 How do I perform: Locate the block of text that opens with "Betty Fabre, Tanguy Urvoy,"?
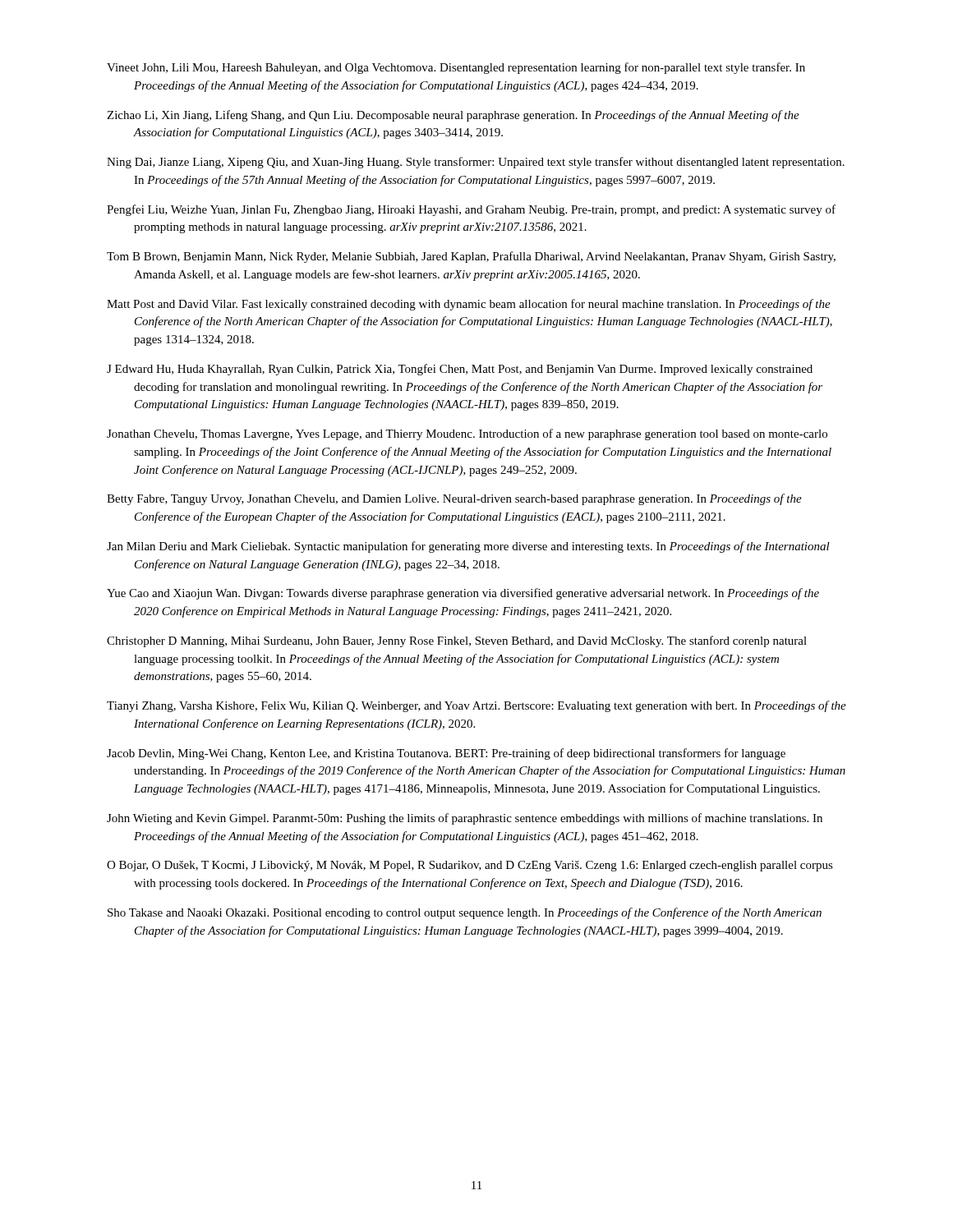pyautogui.click(x=454, y=508)
